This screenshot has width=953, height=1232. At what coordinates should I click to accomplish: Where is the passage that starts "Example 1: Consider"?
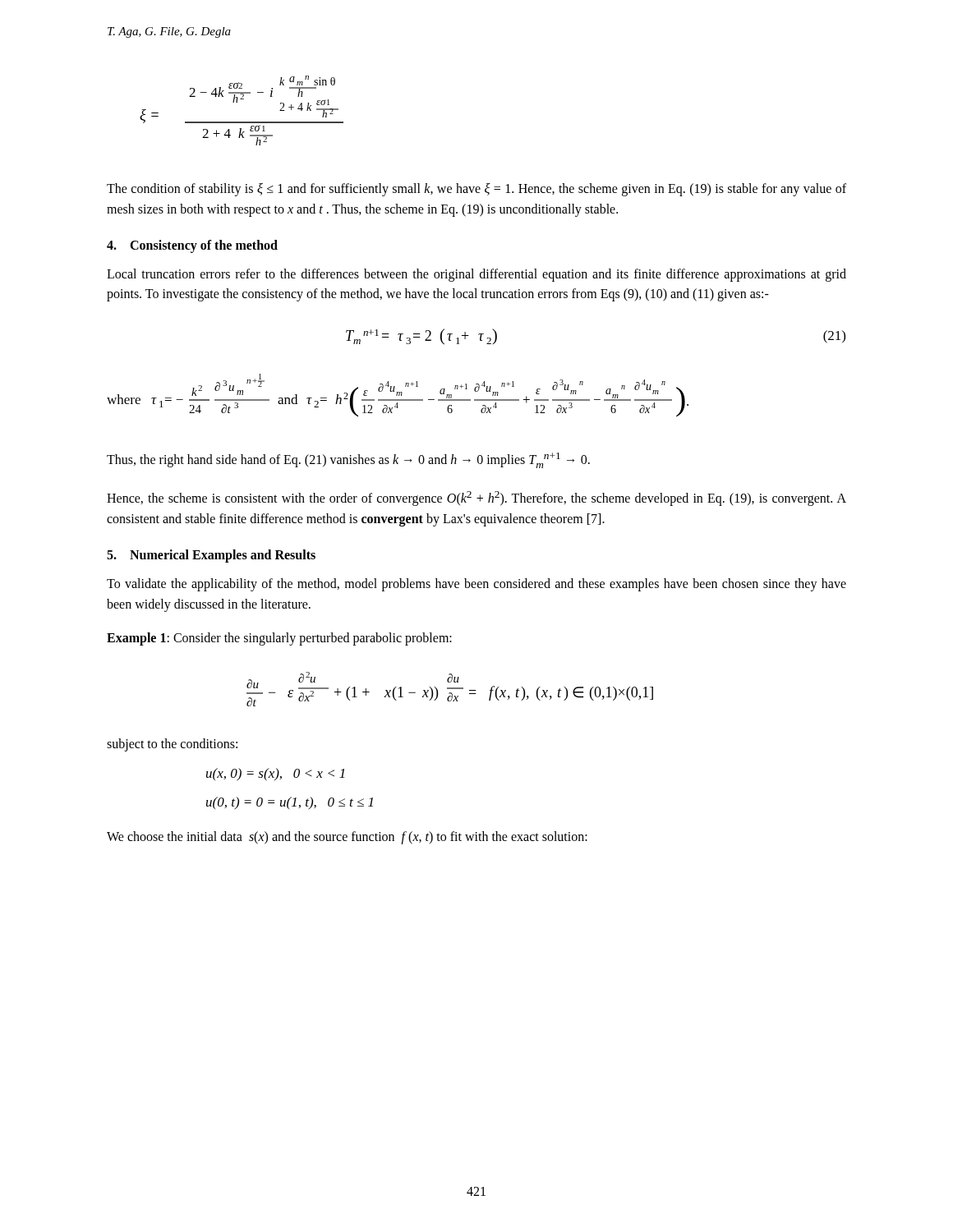point(280,638)
